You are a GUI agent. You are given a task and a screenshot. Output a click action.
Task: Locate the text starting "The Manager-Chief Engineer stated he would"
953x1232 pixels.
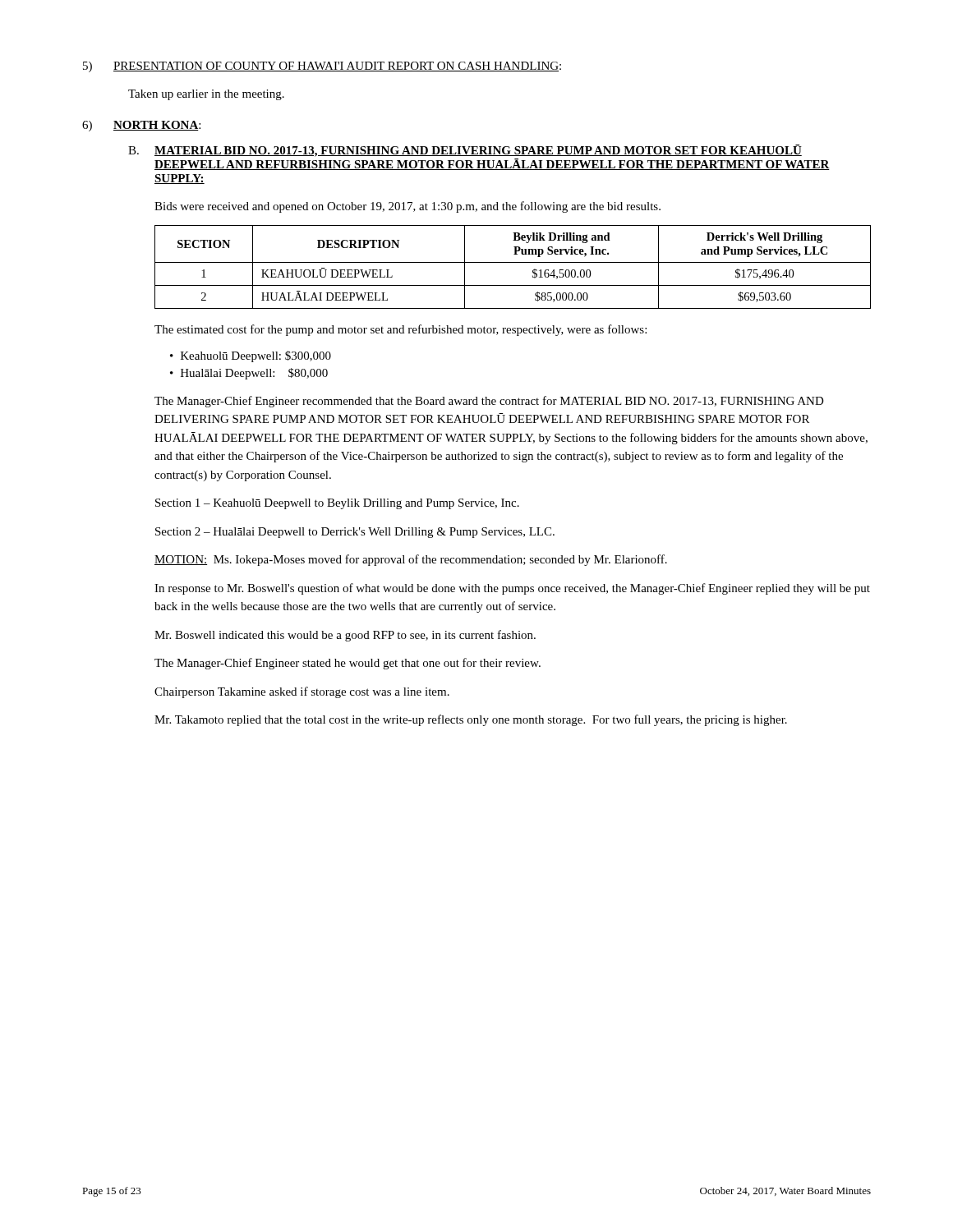coord(513,663)
